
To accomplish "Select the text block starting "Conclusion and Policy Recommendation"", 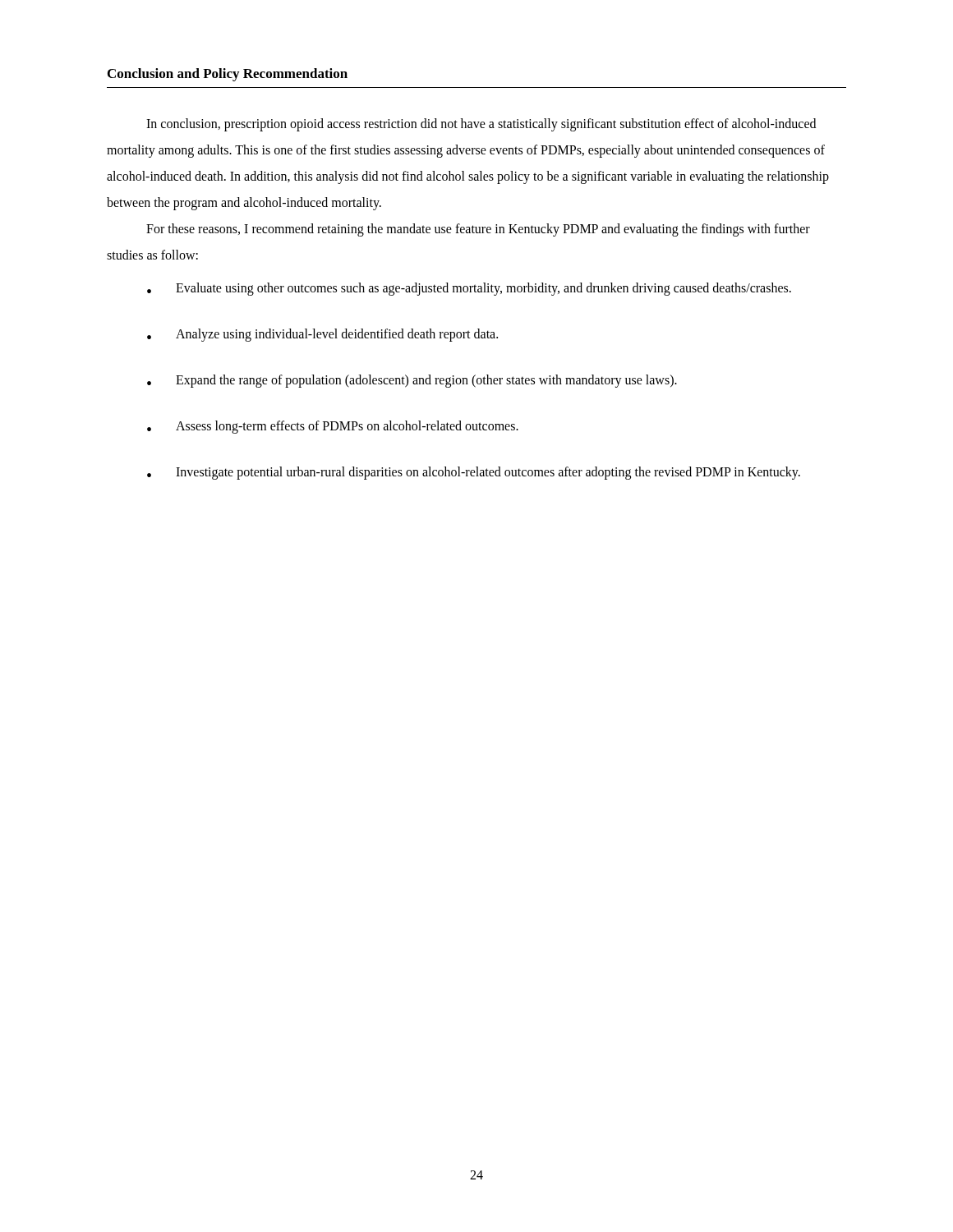I will [x=227, y=73].
